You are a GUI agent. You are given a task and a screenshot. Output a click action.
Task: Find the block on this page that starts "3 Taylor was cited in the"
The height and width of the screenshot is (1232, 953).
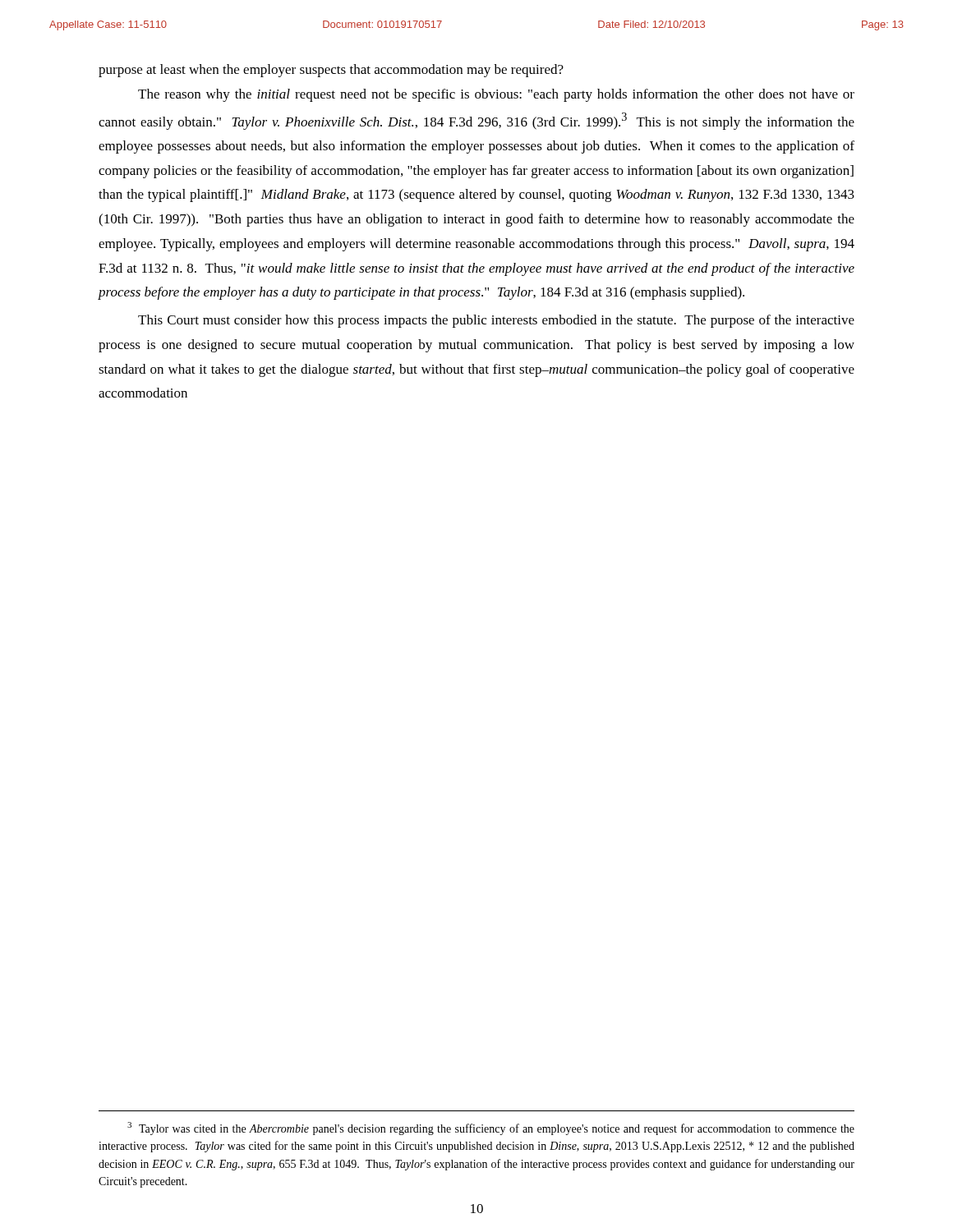click(476, 1154)
